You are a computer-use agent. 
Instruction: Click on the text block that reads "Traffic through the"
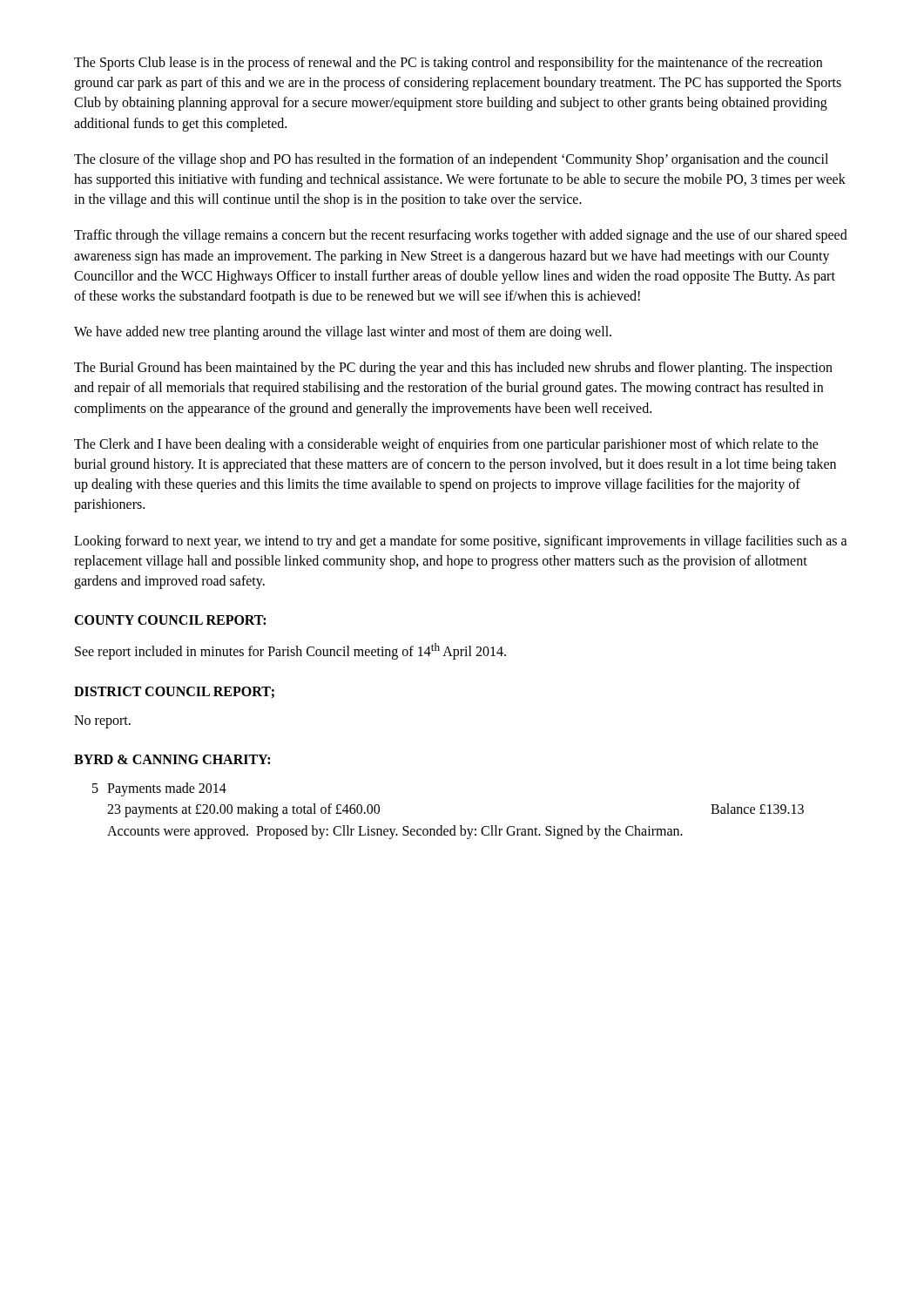461,265
